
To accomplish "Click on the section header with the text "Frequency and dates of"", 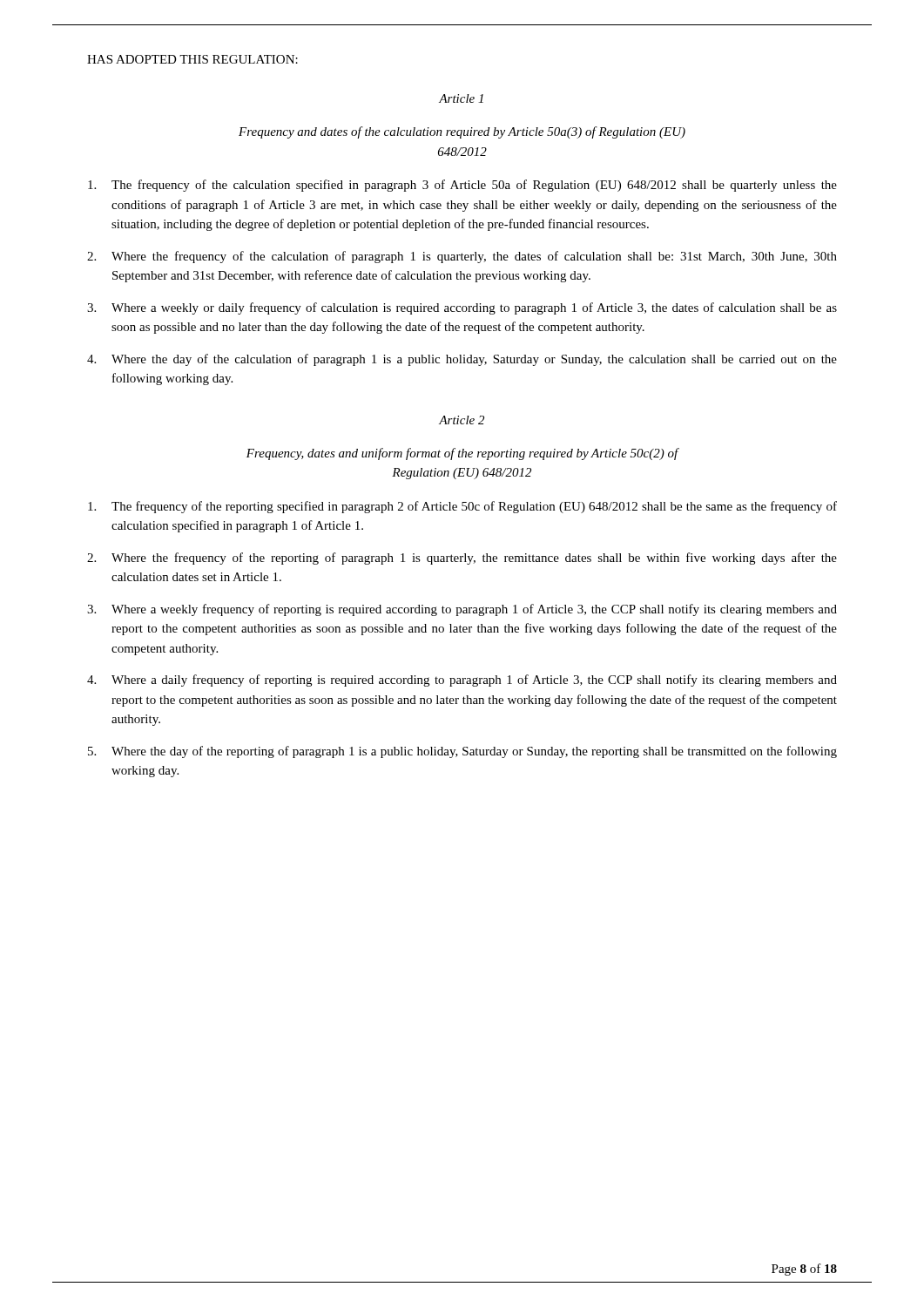I will (x=462, y=141).
